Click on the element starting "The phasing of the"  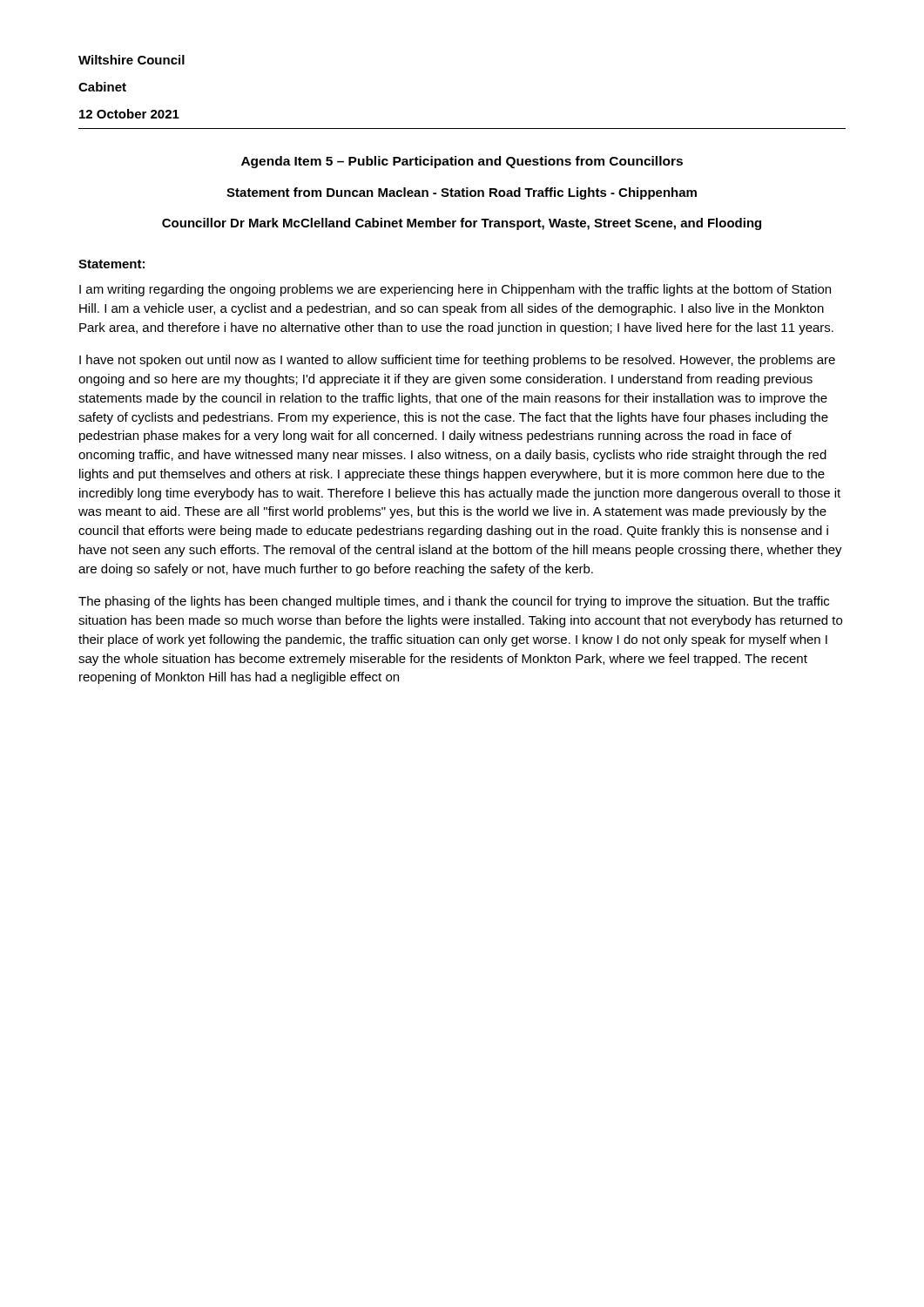tap(461, 639)
